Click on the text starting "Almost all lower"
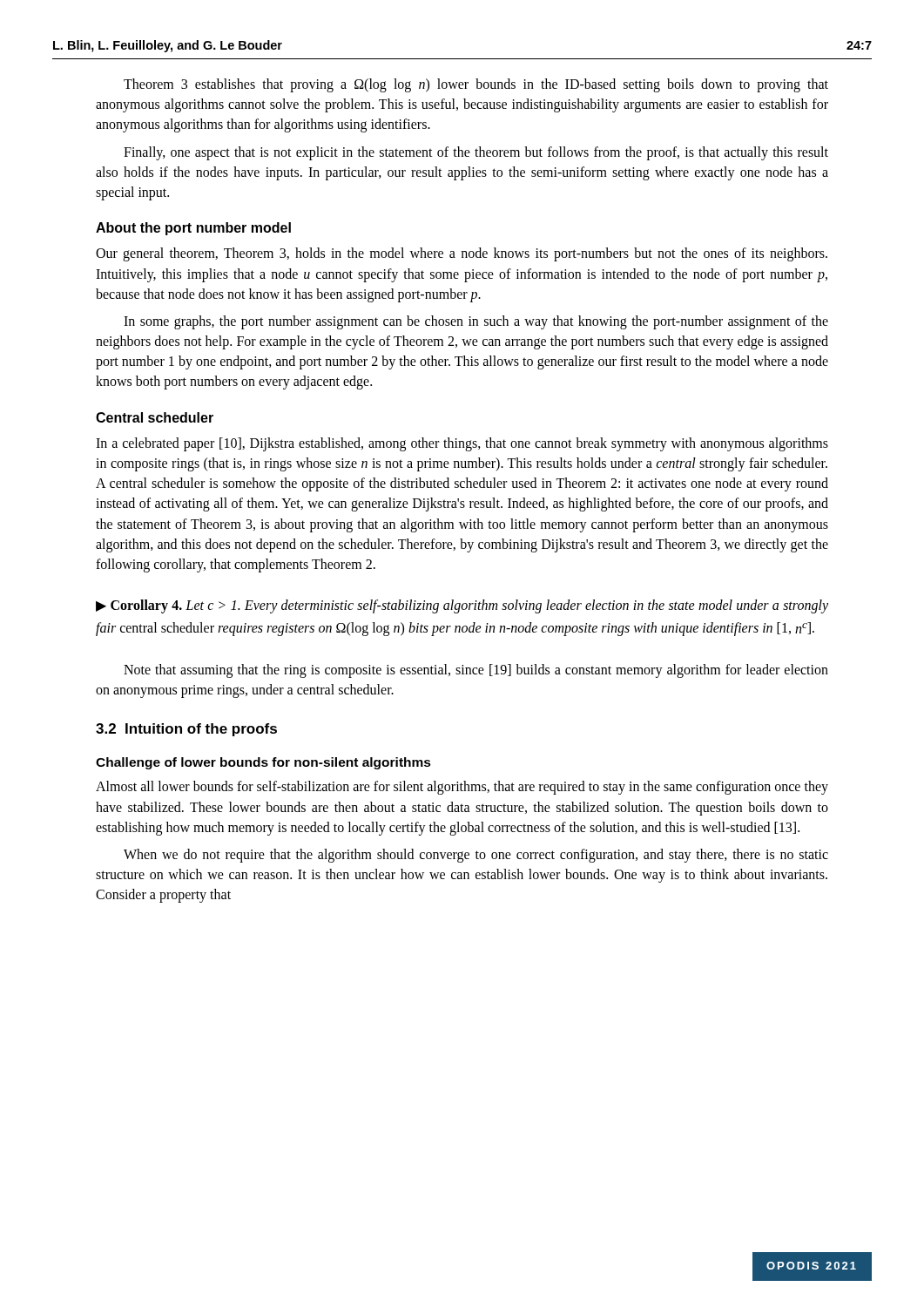Screen dimensions: 1307x924 [462, 807]
